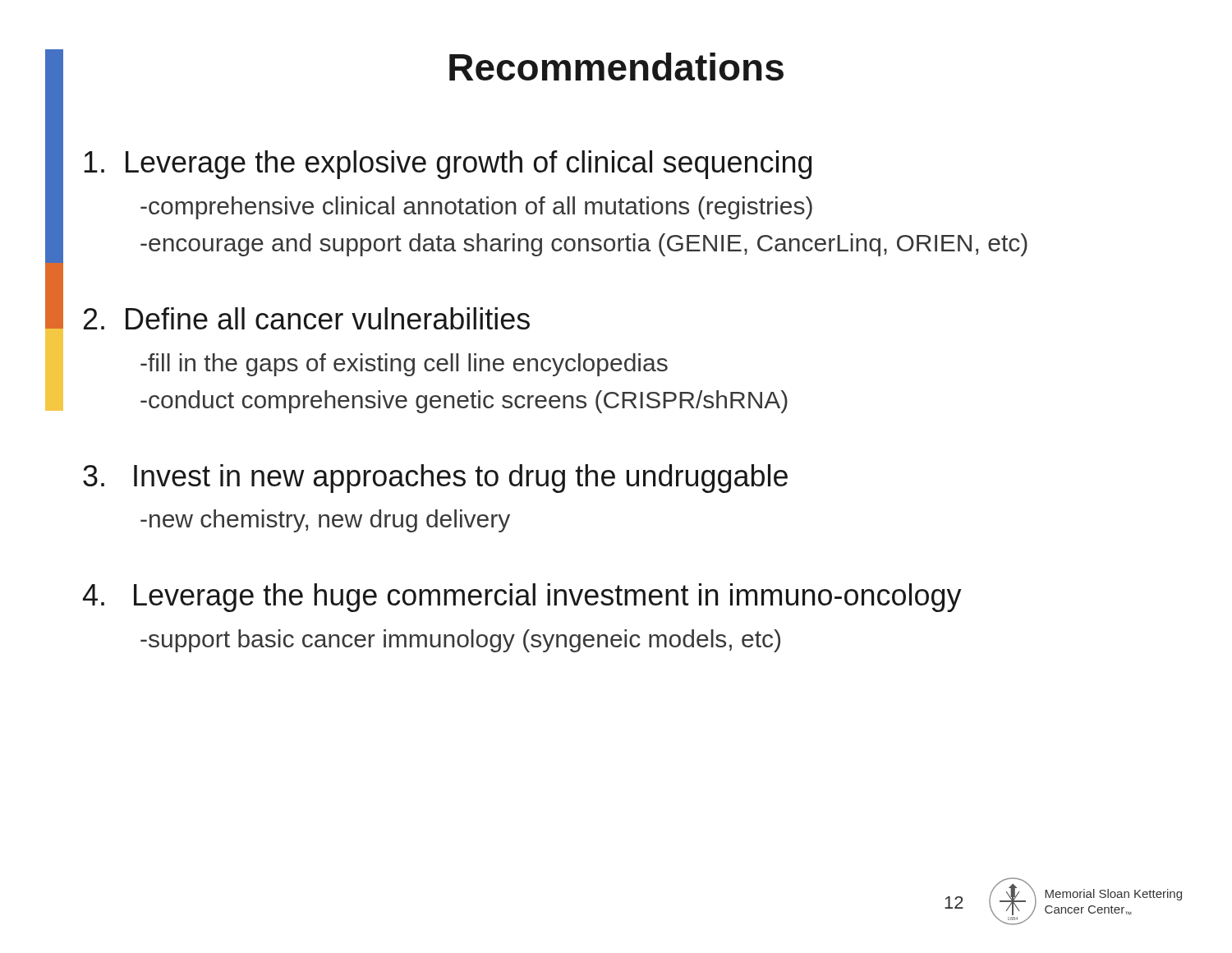Click the passage that begins "4. Leverage the"
This screenshot has width=1232, height=953.
coord(624,617)
